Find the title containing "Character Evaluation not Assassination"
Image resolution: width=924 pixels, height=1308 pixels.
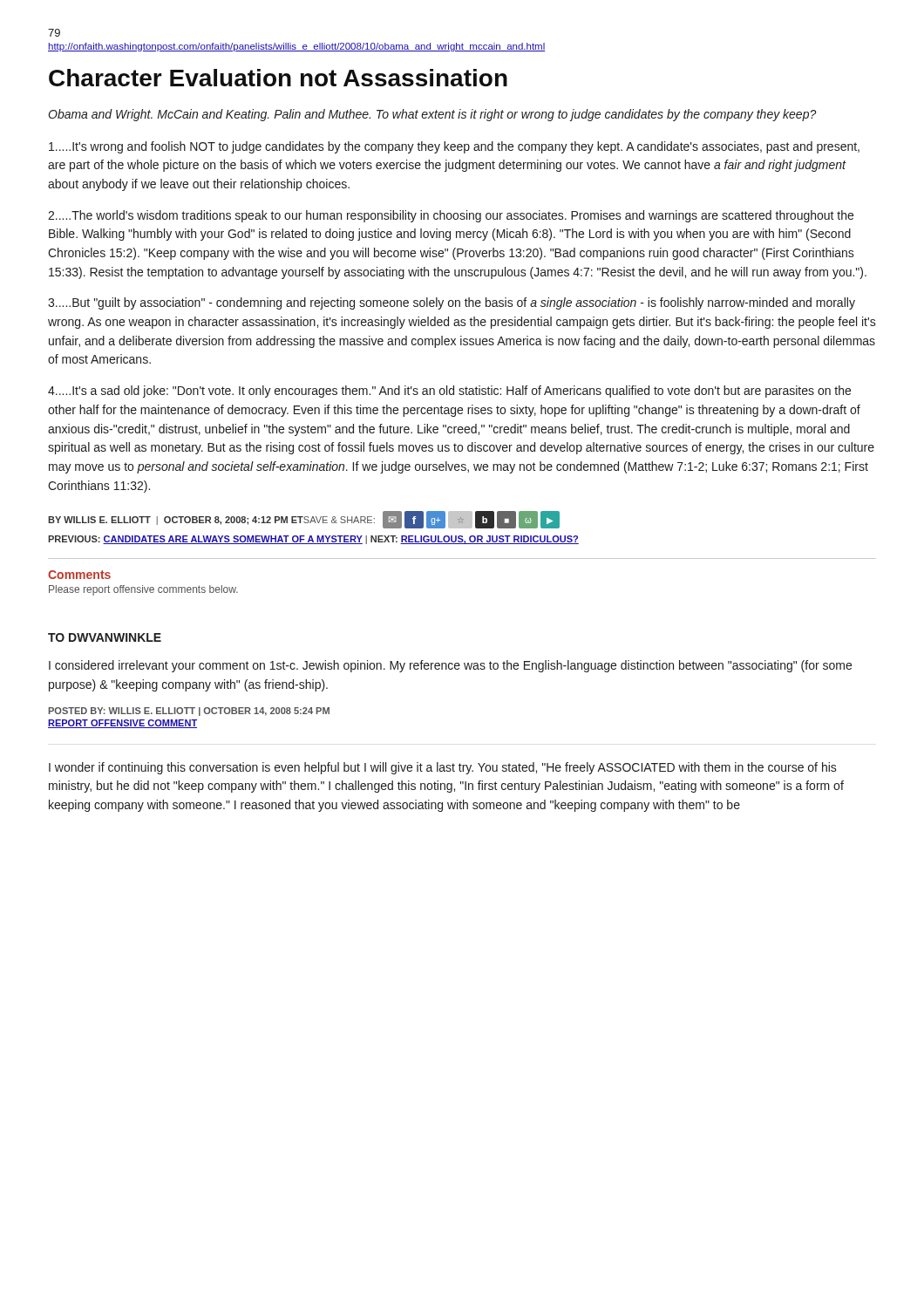[x=462, y=78]
